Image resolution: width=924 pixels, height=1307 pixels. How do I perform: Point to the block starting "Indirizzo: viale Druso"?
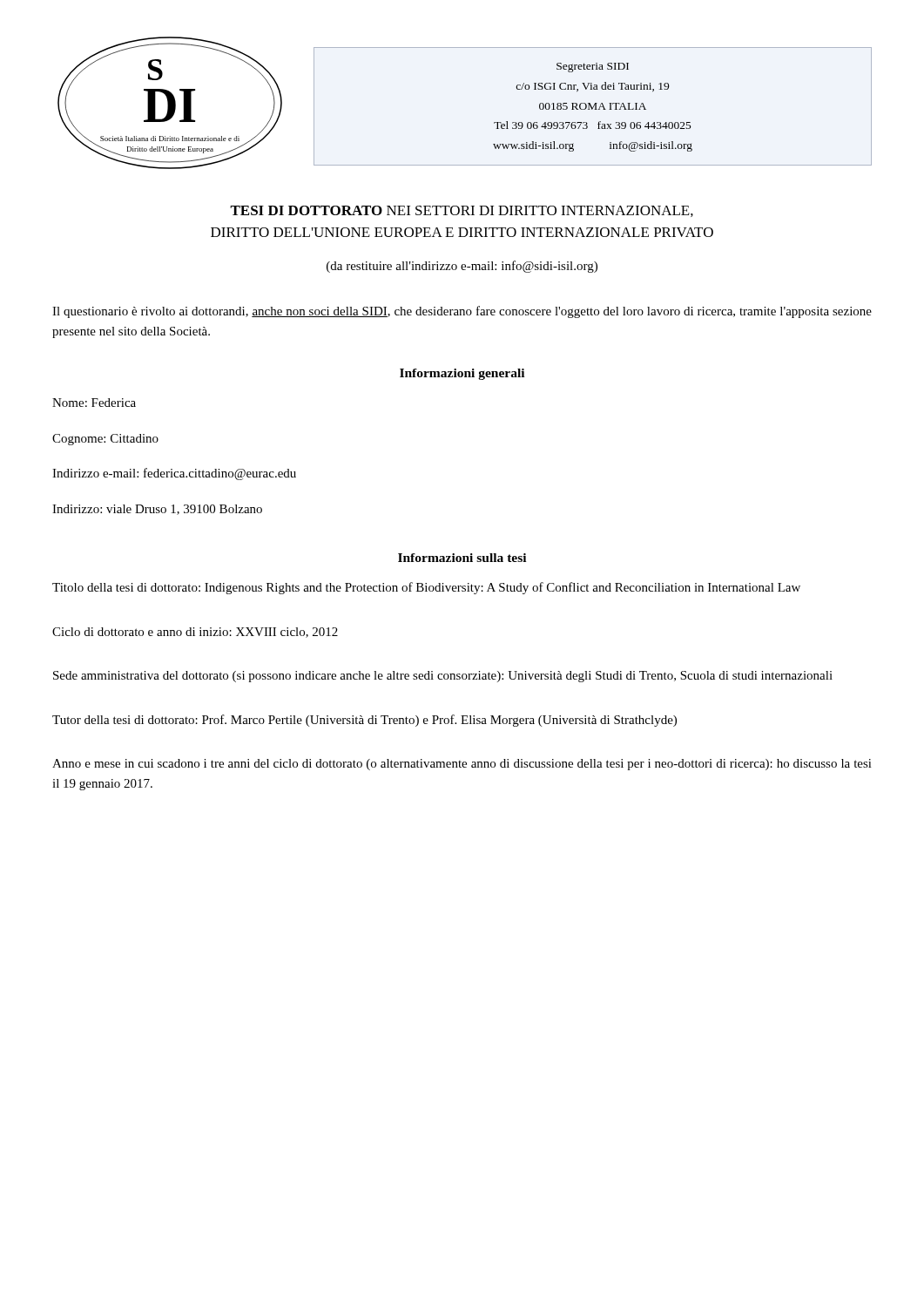(157, 509)
